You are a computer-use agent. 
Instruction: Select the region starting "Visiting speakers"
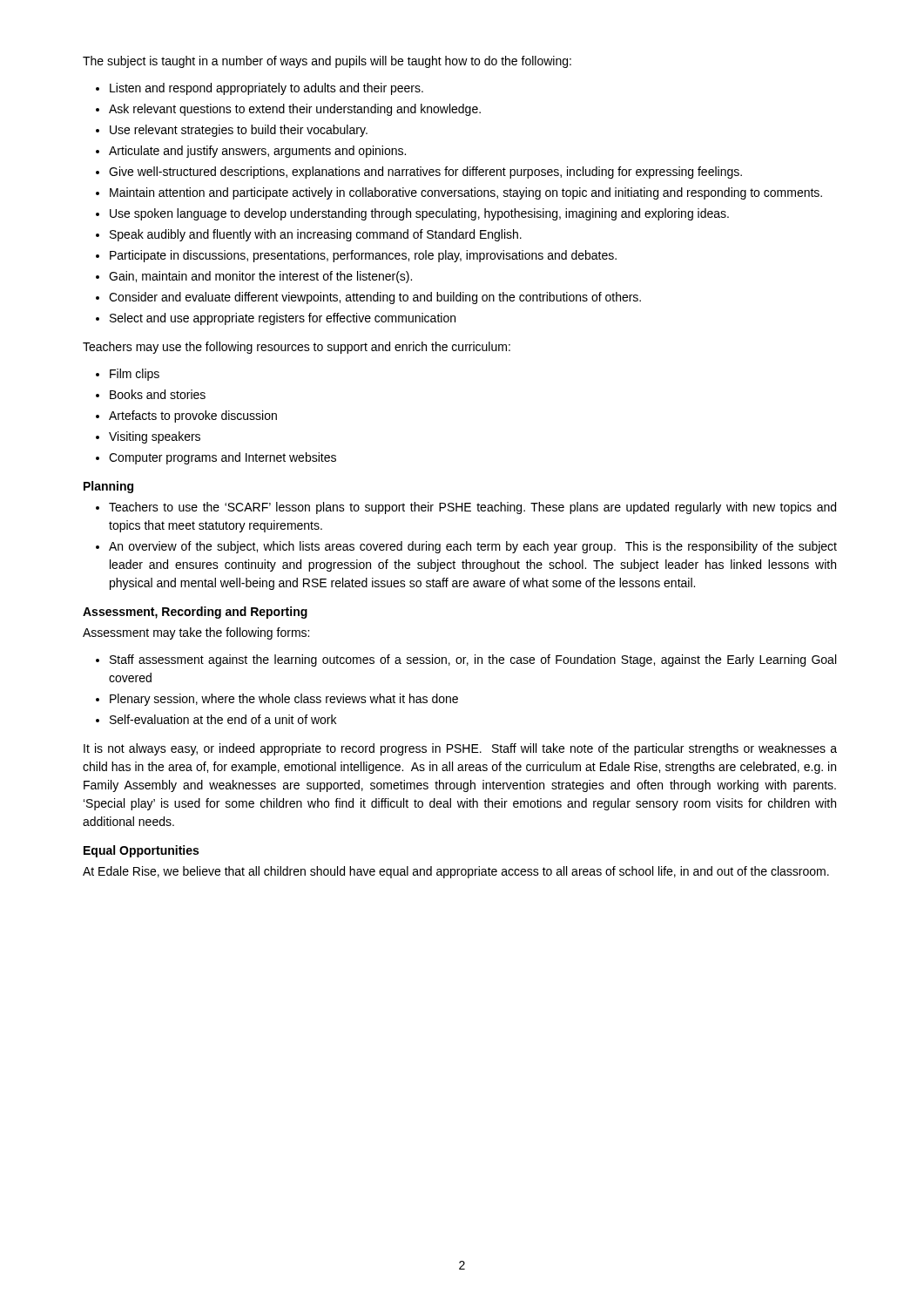(155, 437)
